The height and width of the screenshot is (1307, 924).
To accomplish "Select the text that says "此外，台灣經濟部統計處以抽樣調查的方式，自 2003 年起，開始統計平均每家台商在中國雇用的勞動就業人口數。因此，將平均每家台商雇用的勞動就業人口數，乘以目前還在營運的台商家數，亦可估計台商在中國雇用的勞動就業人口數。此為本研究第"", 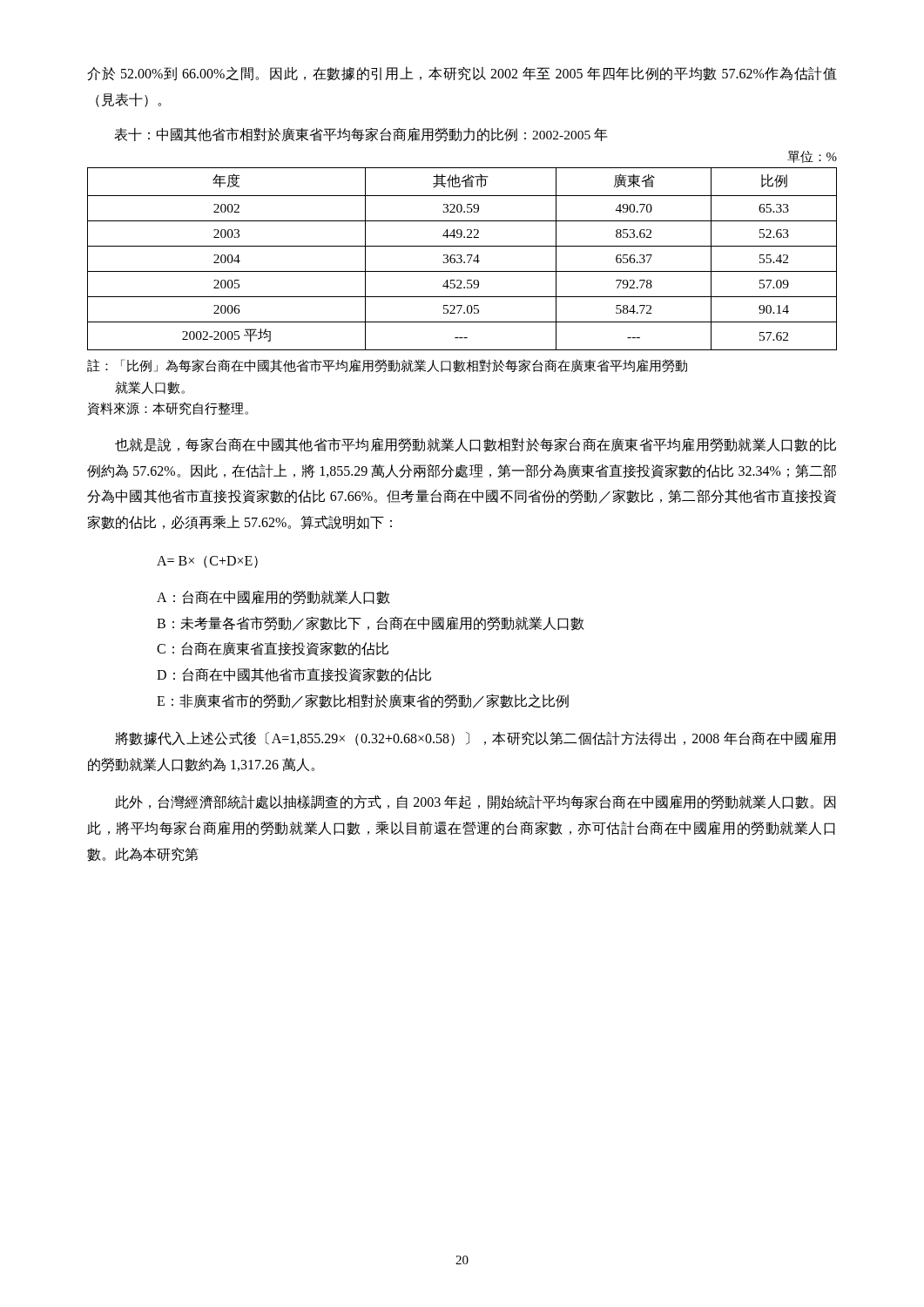I will click(462, 828).
